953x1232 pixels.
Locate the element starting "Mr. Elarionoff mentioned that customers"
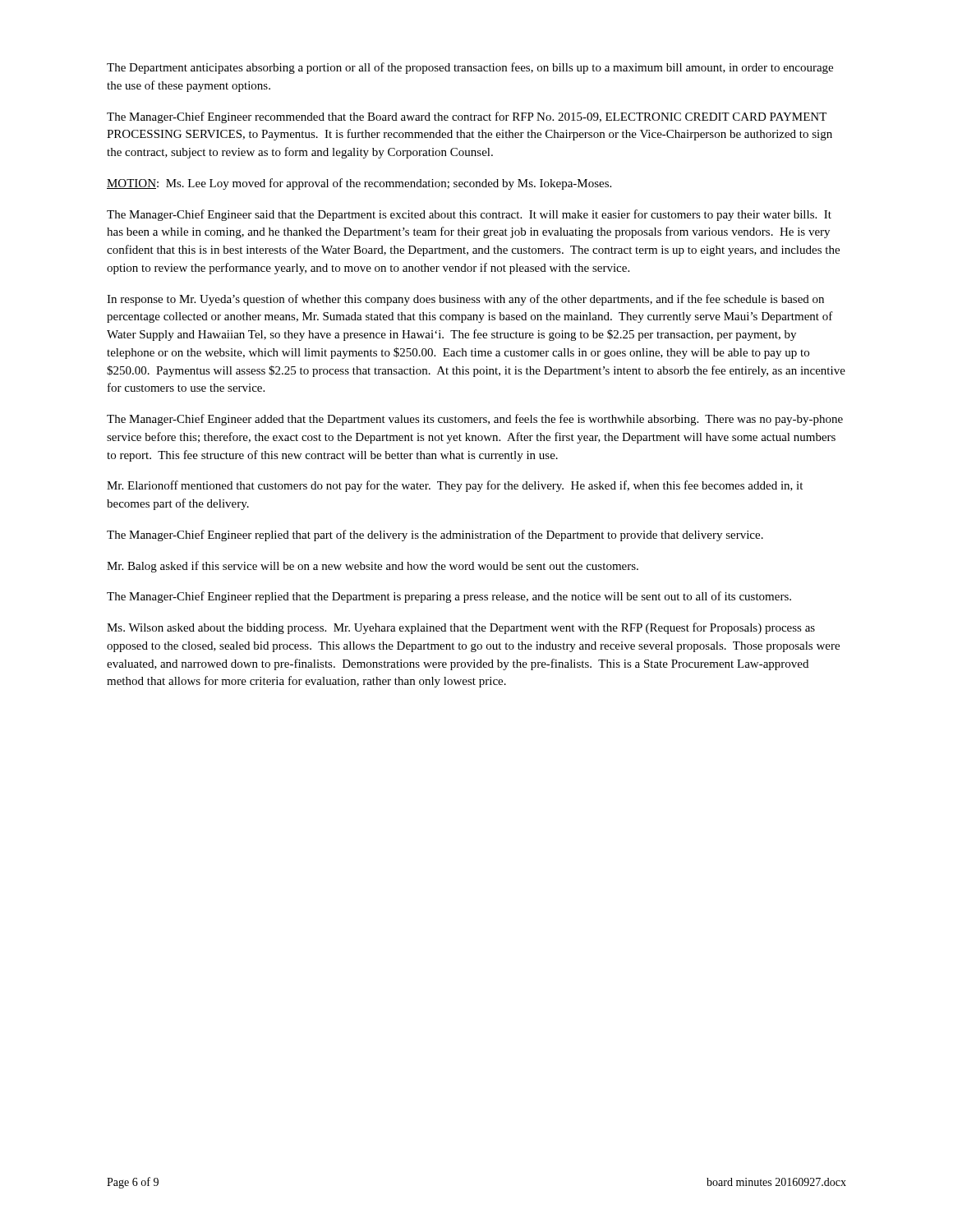click(455, 495)
